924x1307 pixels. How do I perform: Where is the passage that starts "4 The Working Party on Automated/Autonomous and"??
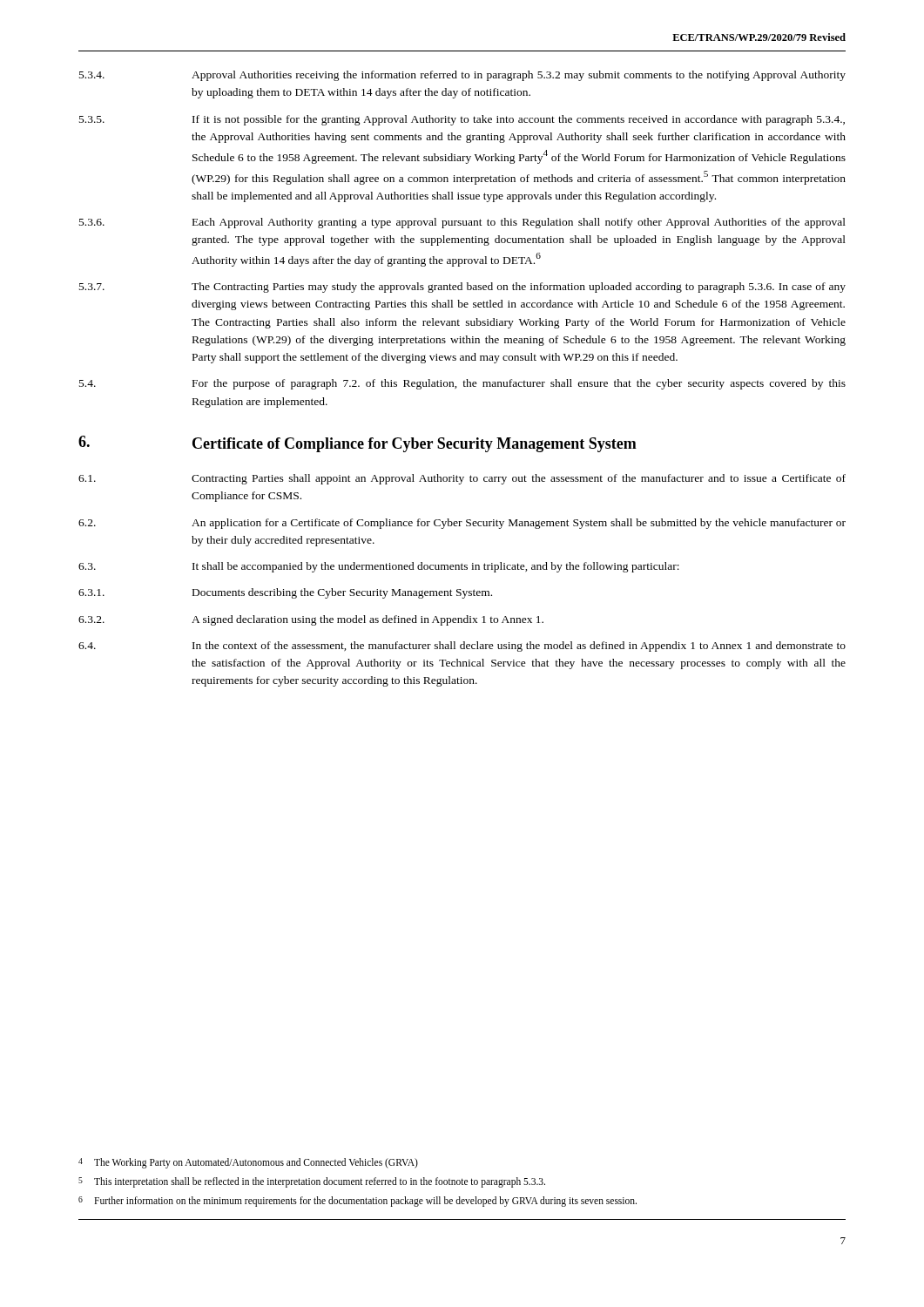(248, 1163)
